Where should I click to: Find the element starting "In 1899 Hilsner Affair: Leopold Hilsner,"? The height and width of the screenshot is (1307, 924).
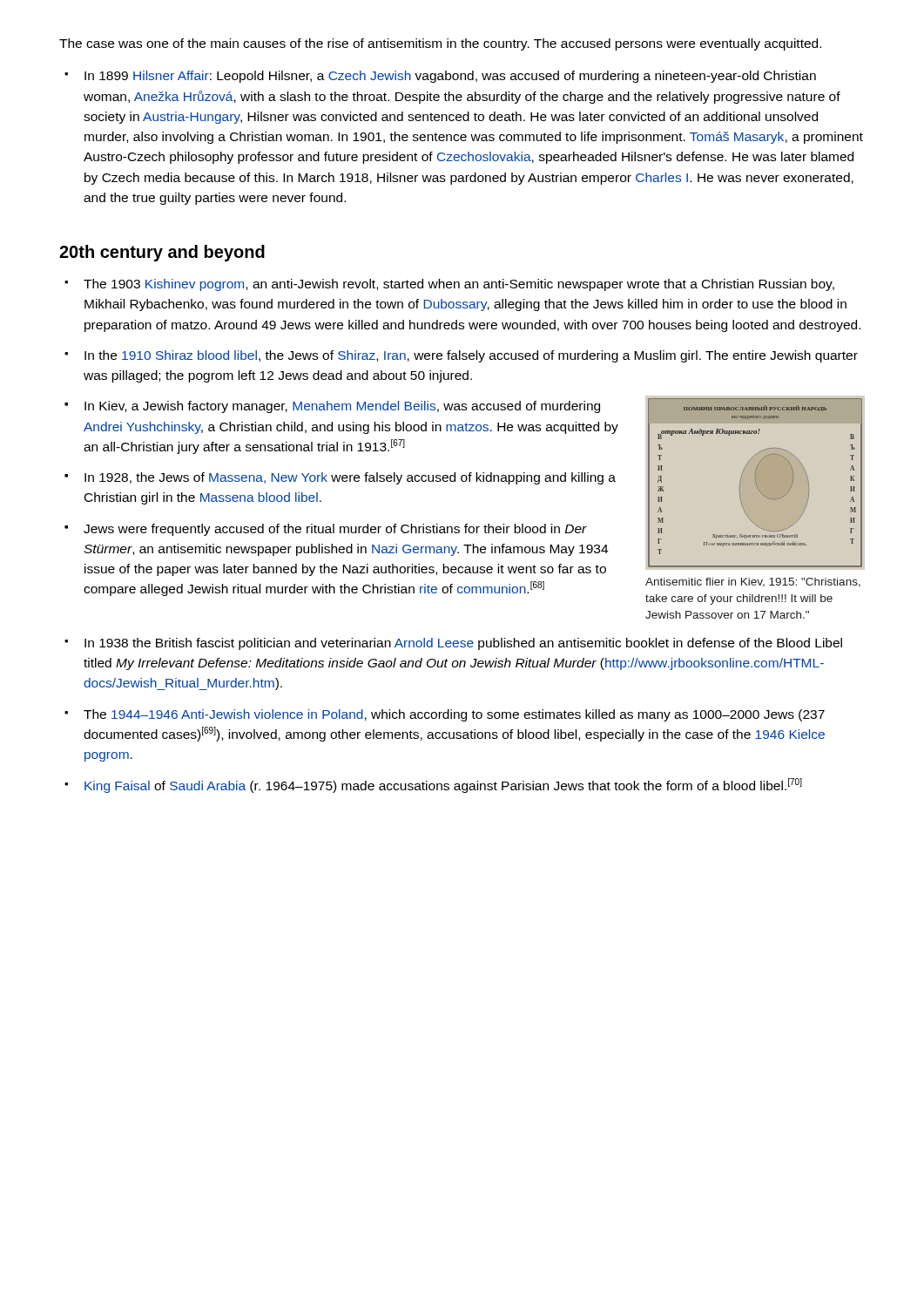(x=473, y=136)
